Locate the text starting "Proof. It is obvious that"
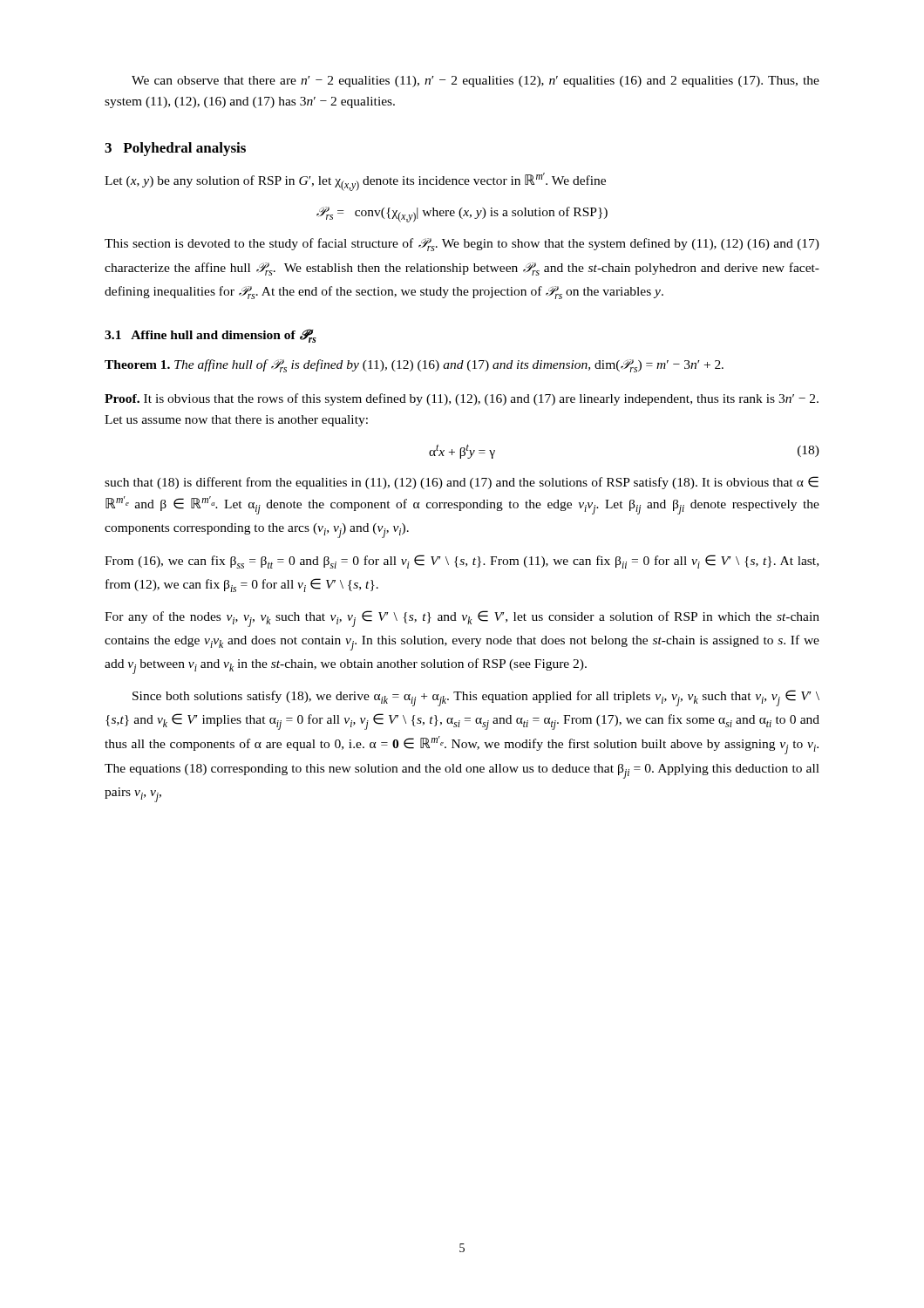The height and width of the screenshot is (1308, 924). tap(462, 408)
